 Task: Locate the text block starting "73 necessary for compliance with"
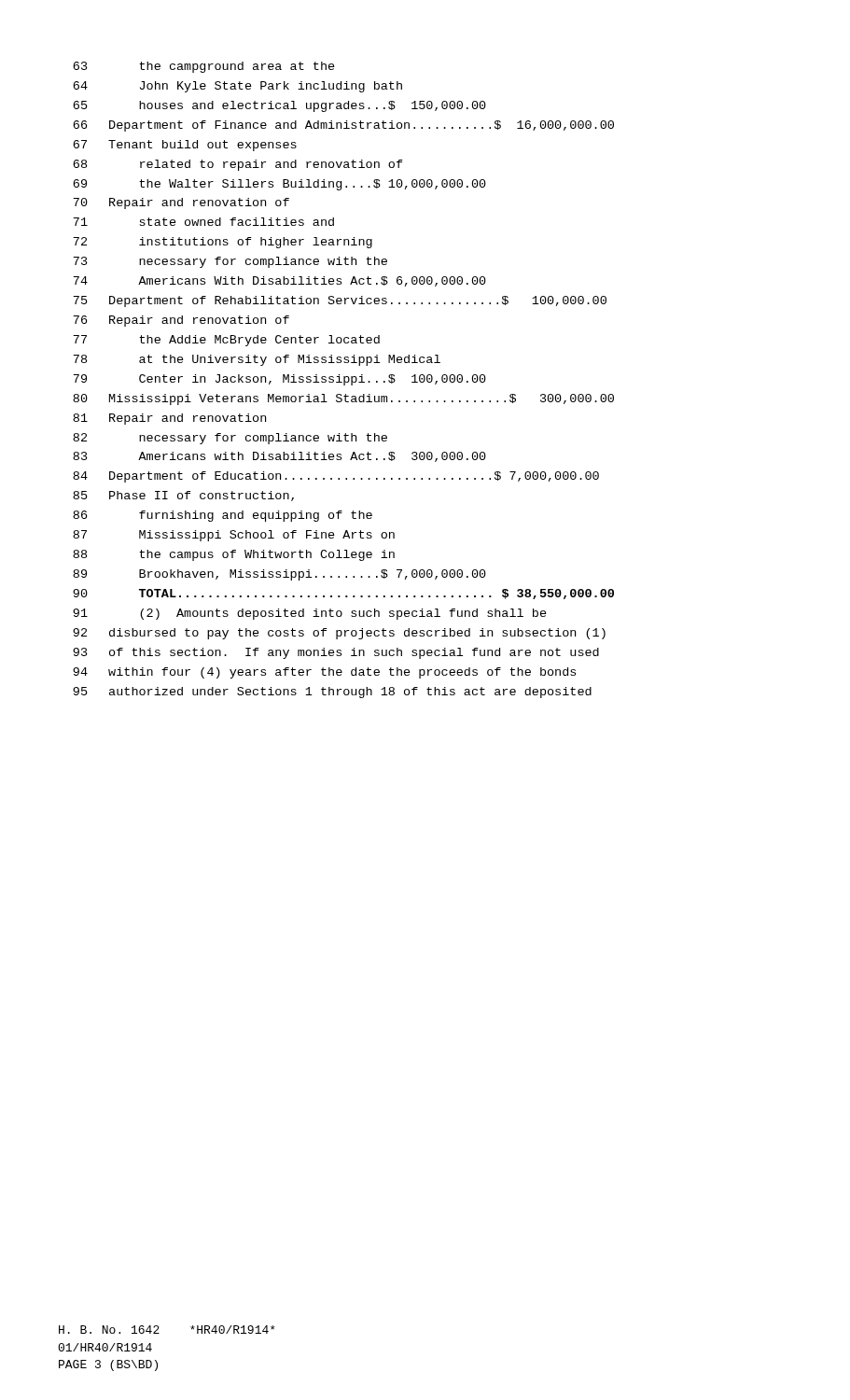tap(223, 263)
